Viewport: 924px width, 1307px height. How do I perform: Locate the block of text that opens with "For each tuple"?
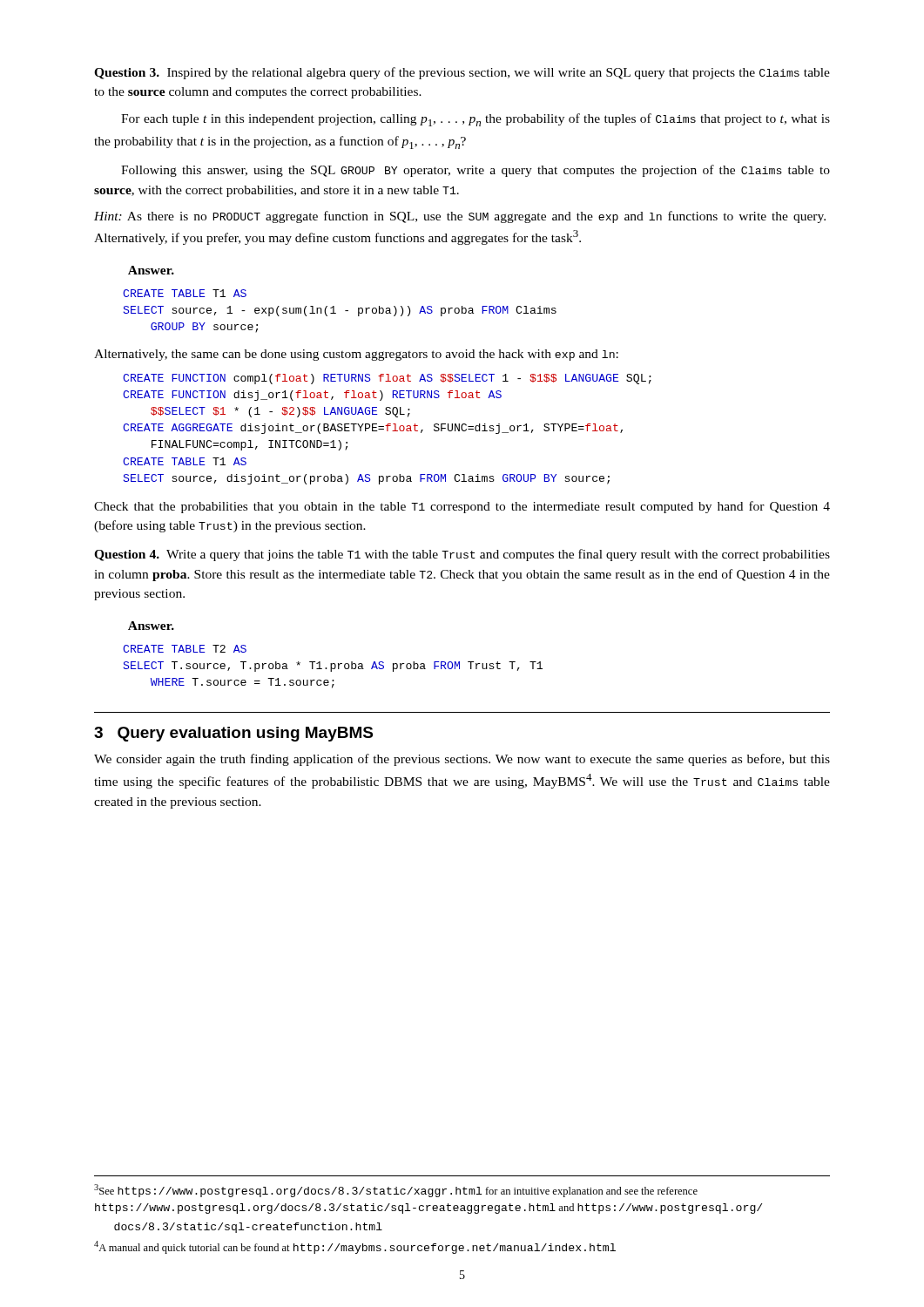[462, 131]
